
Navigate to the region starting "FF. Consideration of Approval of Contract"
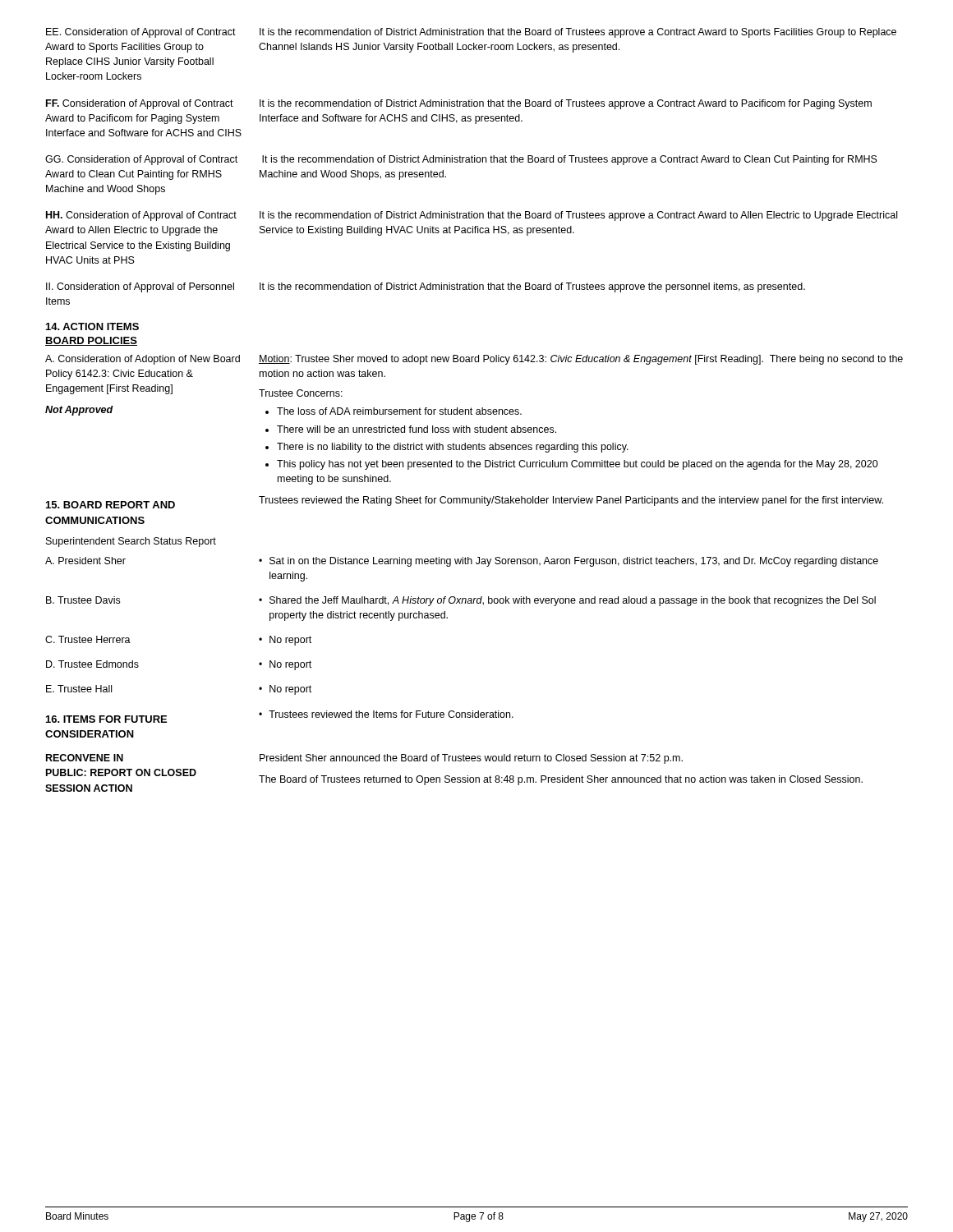coord(476,118)
